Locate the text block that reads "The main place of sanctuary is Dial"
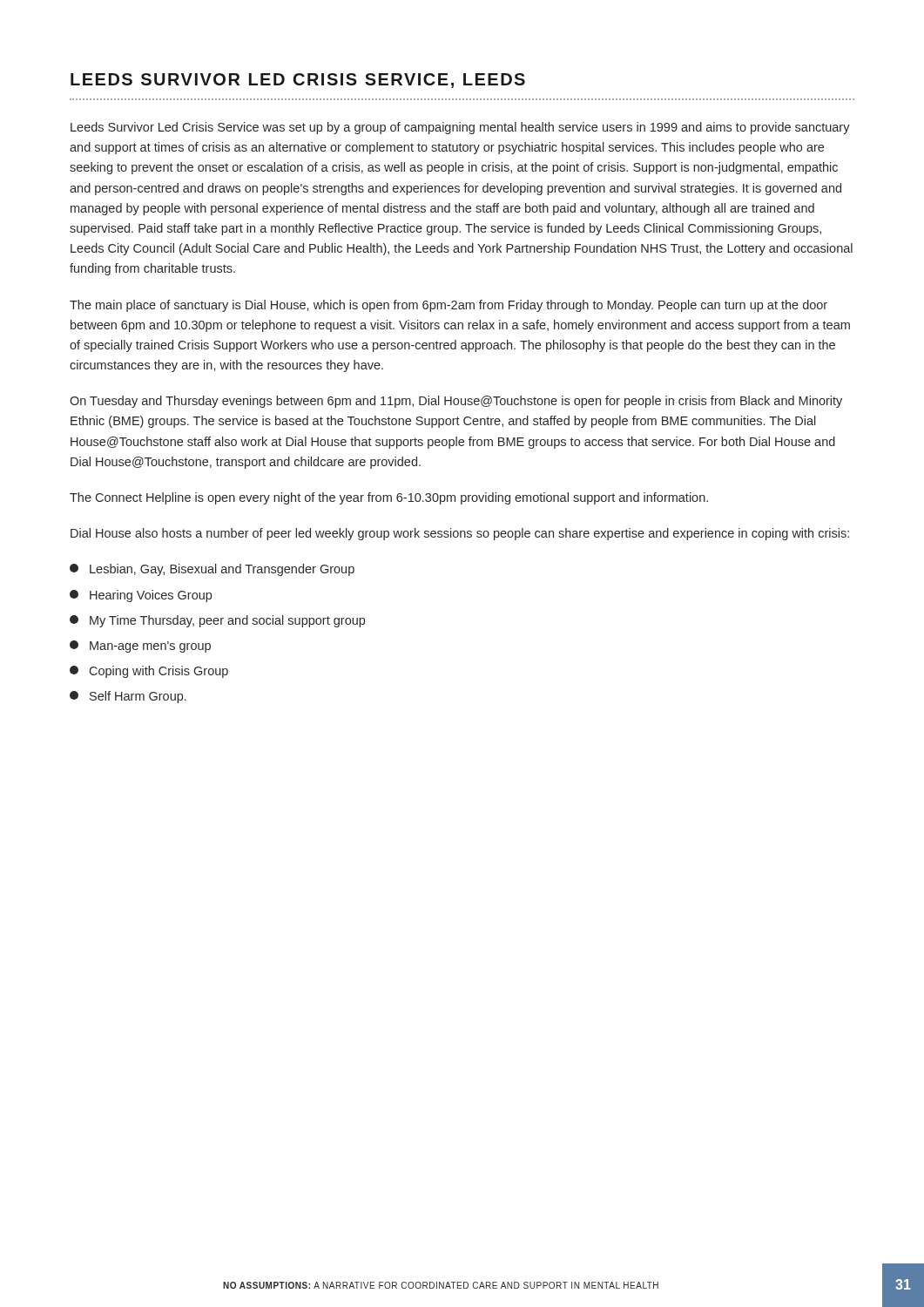This screenshot has width=924, height=1307. (460, 335)
